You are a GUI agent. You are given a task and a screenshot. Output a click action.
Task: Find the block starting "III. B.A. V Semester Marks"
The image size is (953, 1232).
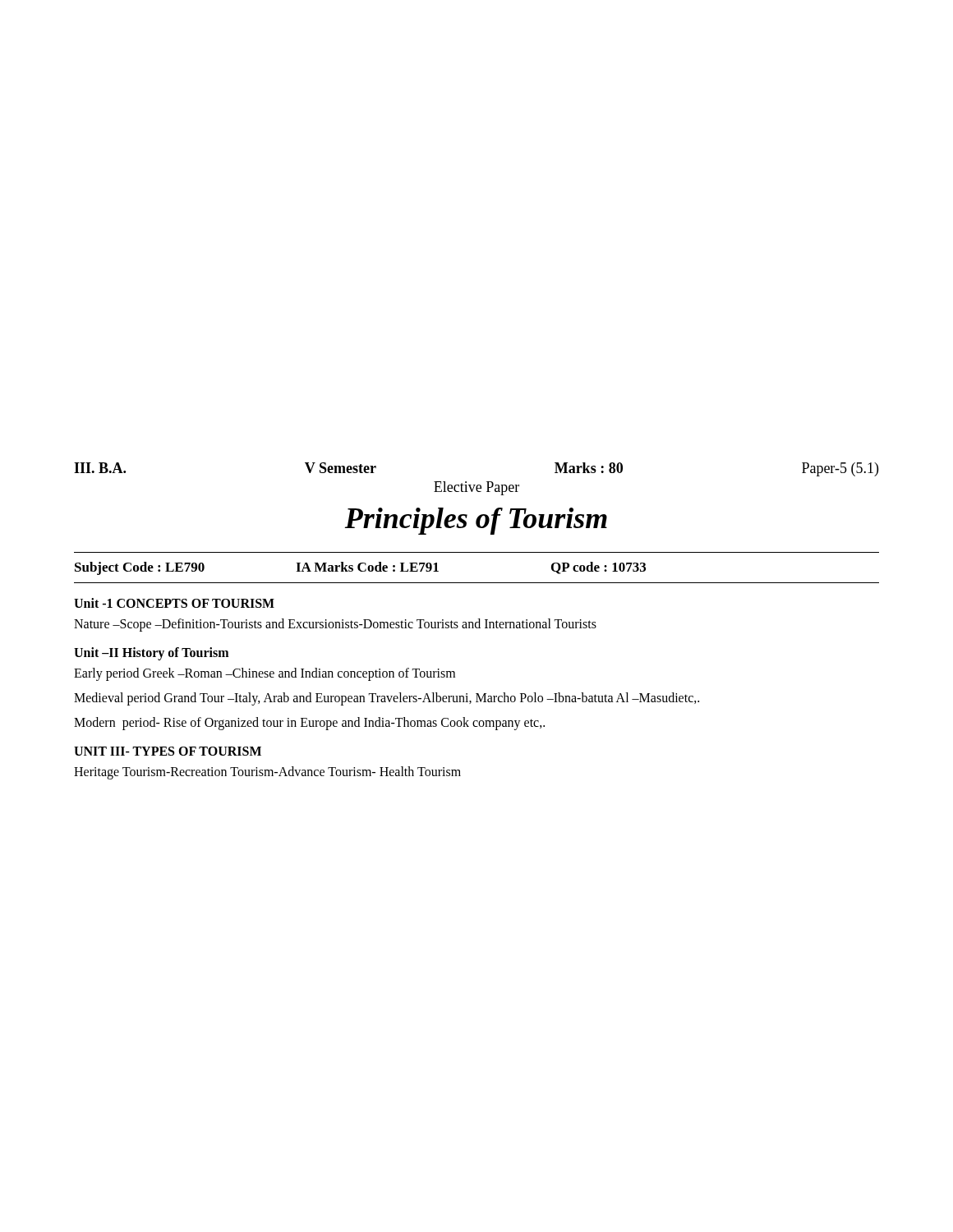102,469
